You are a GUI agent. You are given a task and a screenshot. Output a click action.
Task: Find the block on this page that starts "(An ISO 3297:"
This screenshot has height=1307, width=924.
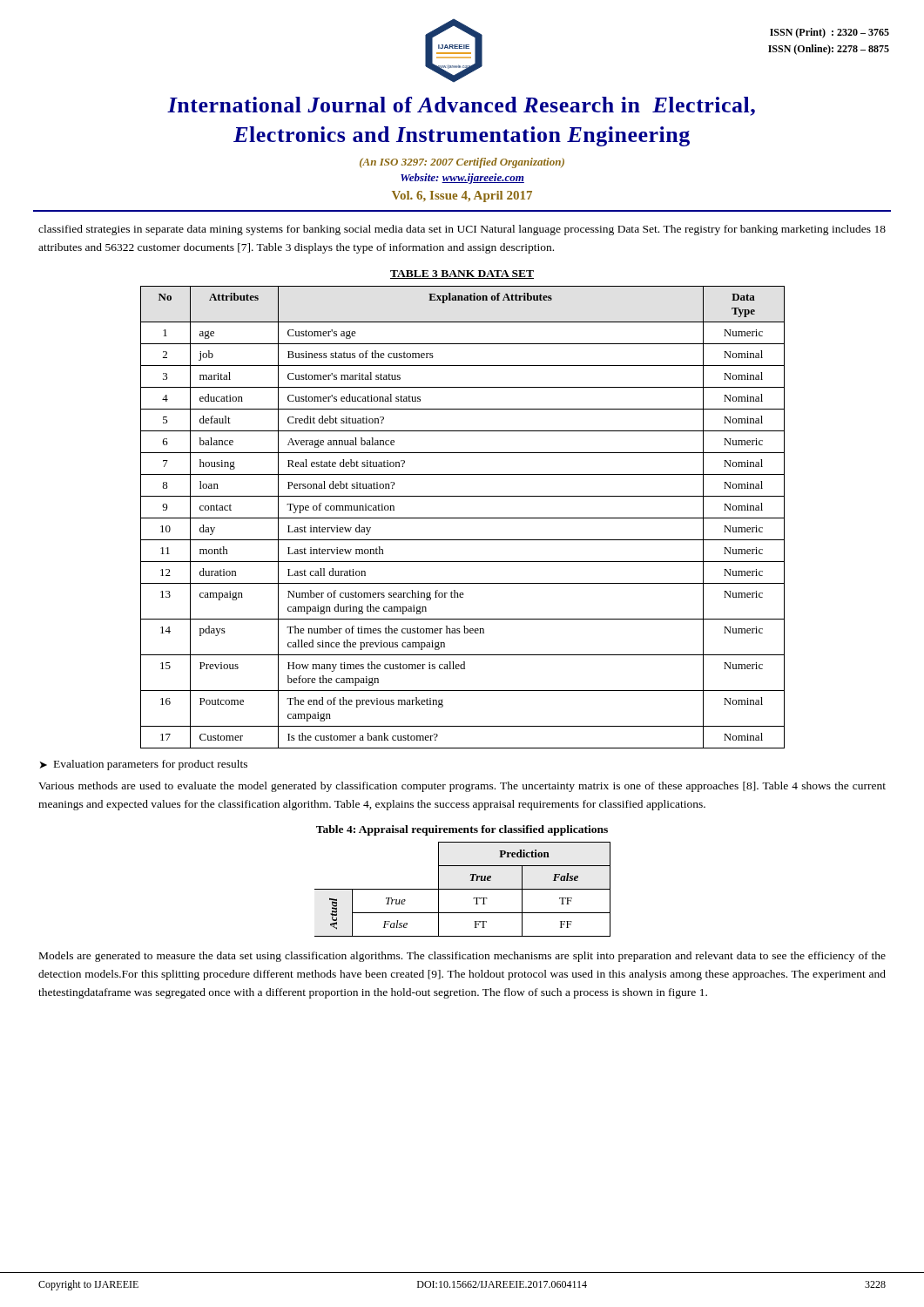[x=462, y=161]
